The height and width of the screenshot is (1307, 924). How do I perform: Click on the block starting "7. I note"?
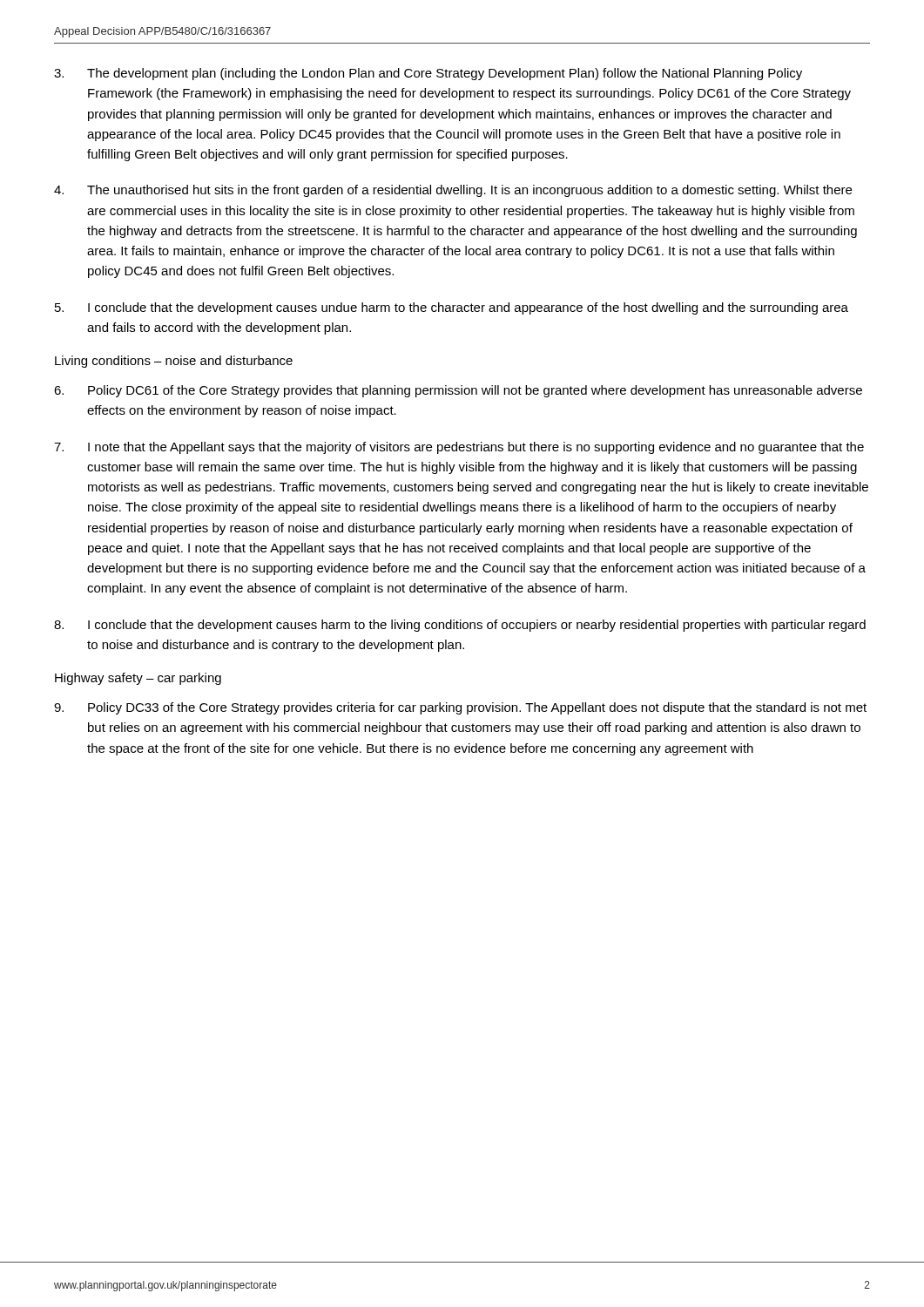click(462, 517)
